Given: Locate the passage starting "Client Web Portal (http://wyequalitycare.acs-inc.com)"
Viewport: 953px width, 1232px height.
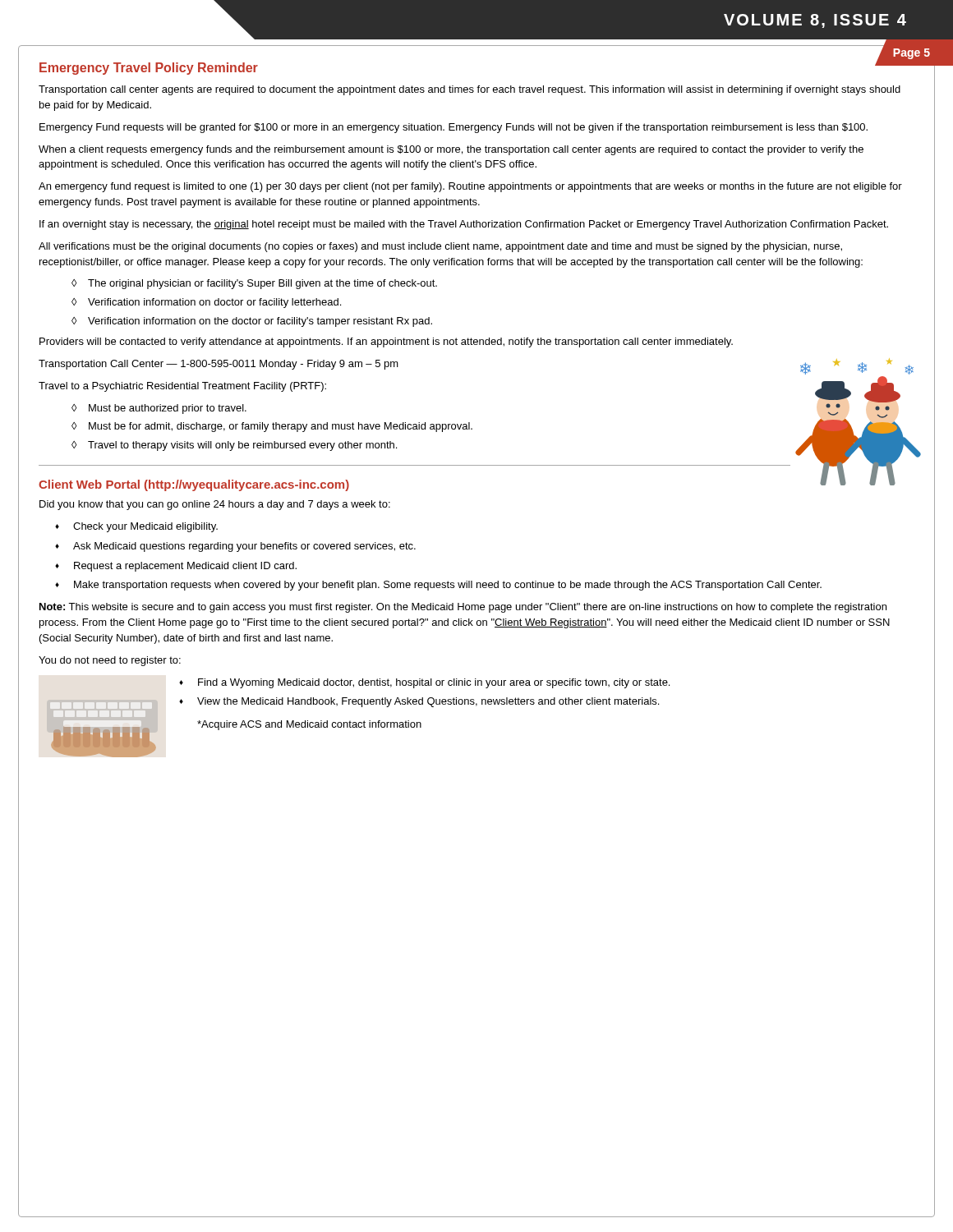Looking at the screenshot, I should [x=194, y=484].
